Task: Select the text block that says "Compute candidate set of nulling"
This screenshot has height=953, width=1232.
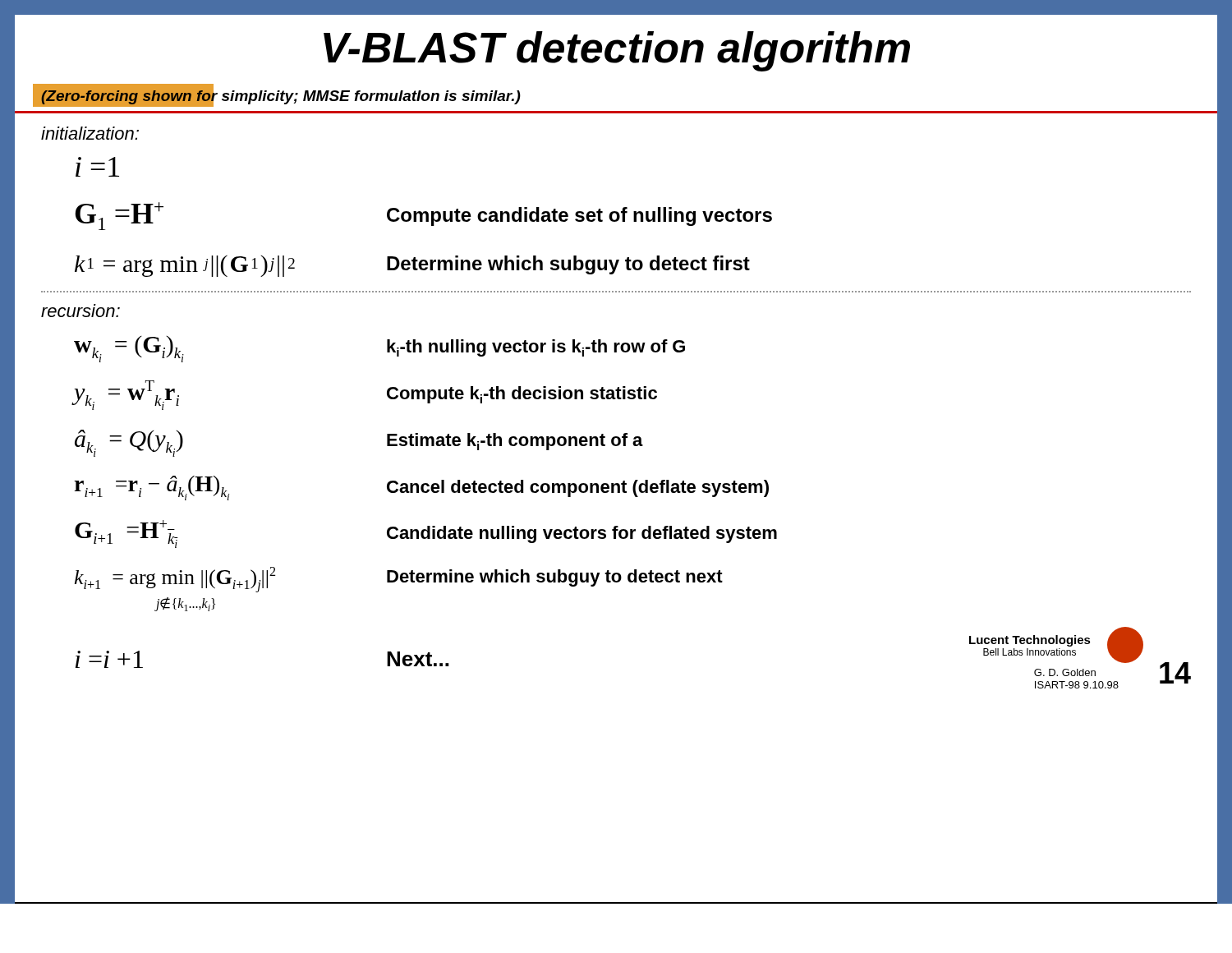Action: click(x=579, y=215)
